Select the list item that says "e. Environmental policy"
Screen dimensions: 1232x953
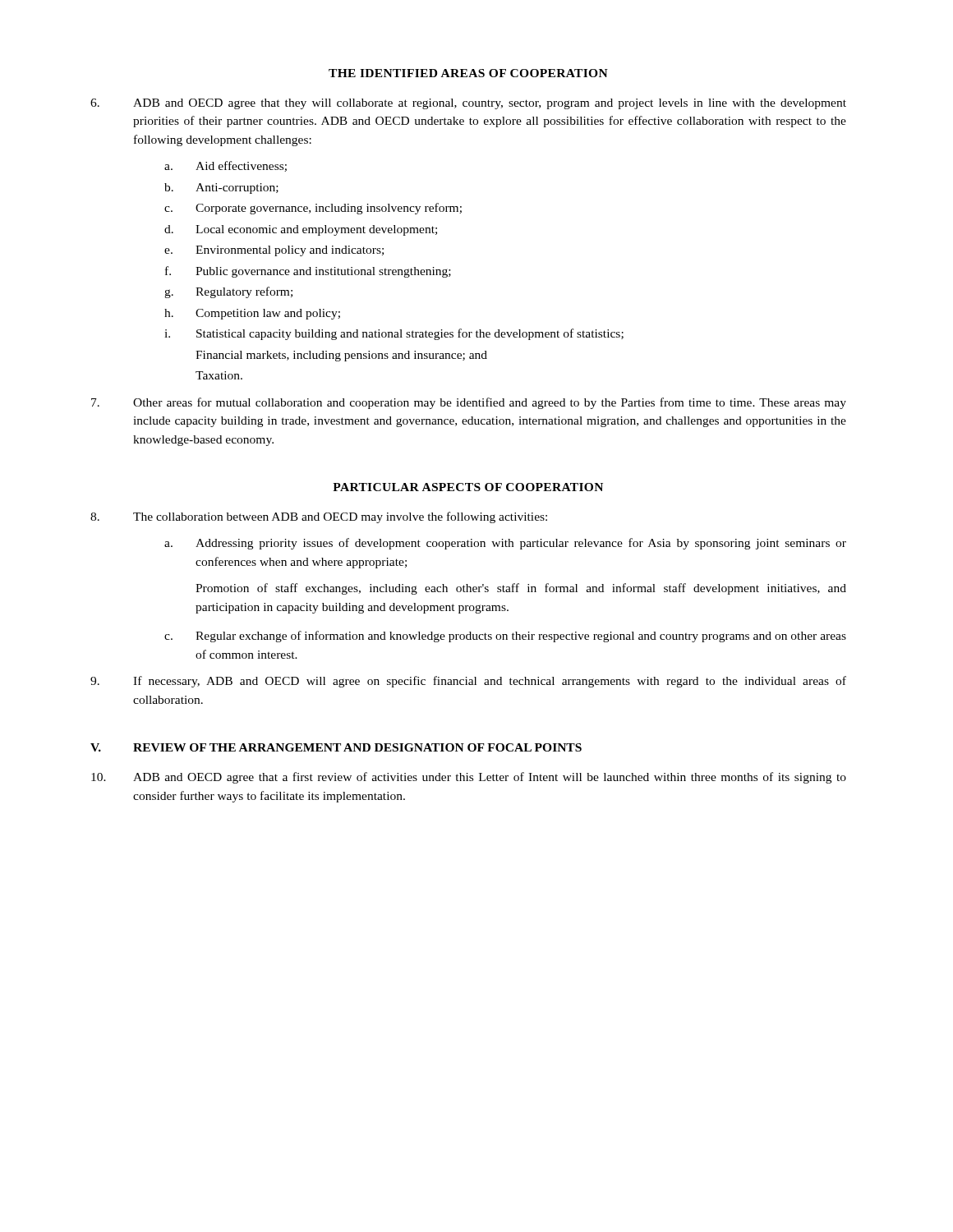point(274,251)
